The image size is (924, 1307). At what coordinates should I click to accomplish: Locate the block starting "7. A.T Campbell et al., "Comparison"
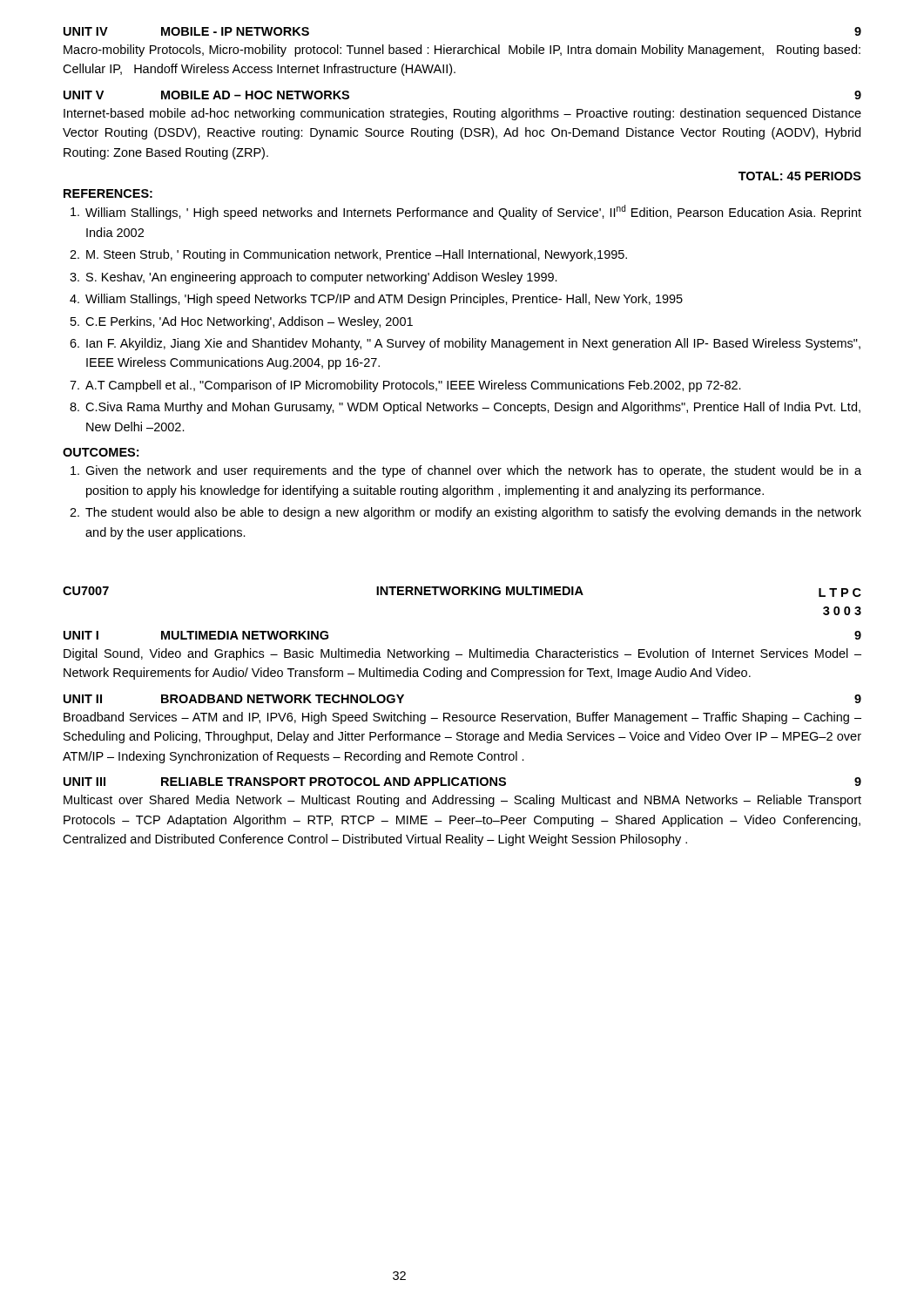(462, 385)
